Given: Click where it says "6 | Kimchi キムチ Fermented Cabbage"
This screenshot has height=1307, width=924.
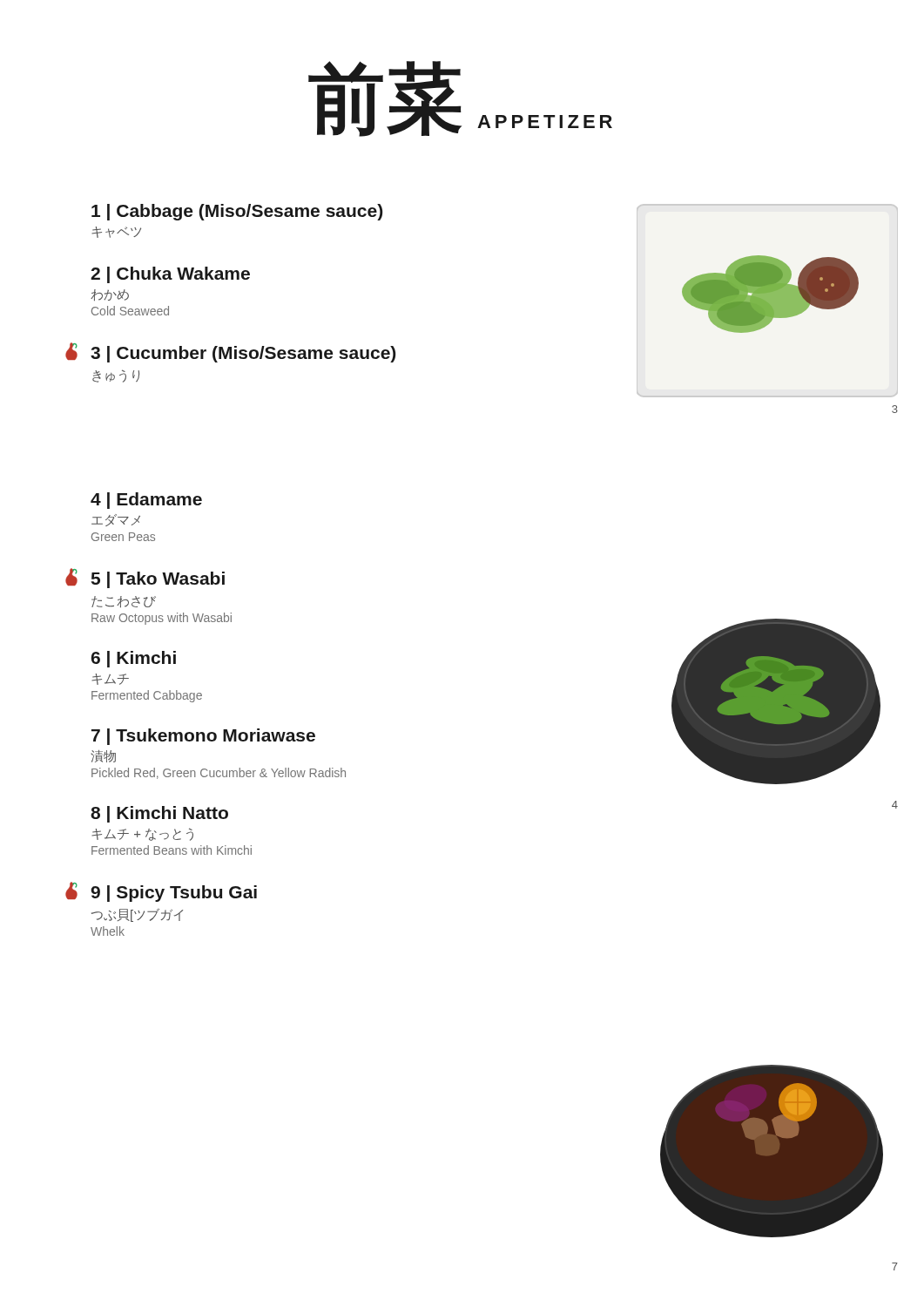Looking at the screenshot, I should (x=134, y=659).
